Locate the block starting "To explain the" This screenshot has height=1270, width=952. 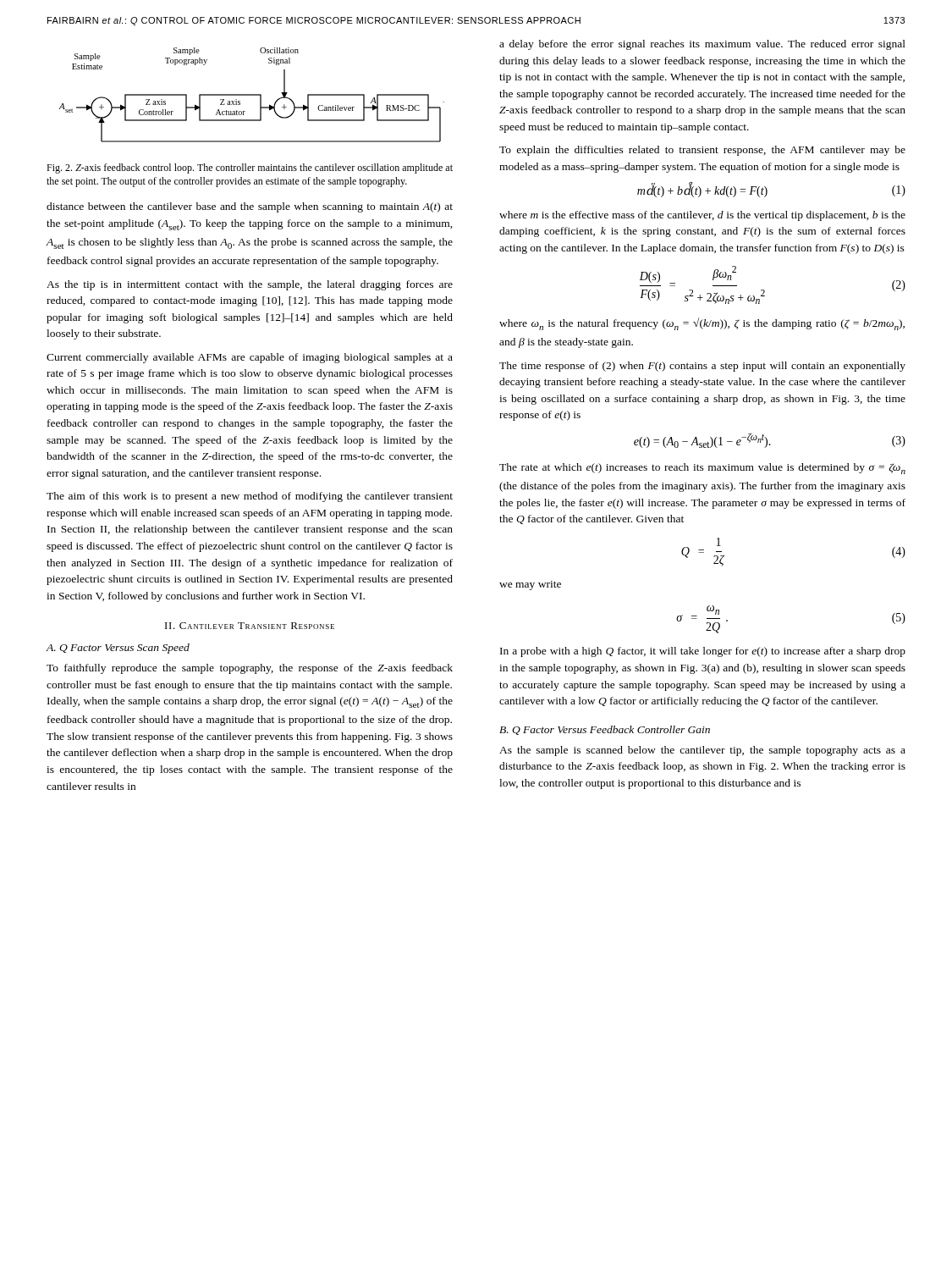702,158
